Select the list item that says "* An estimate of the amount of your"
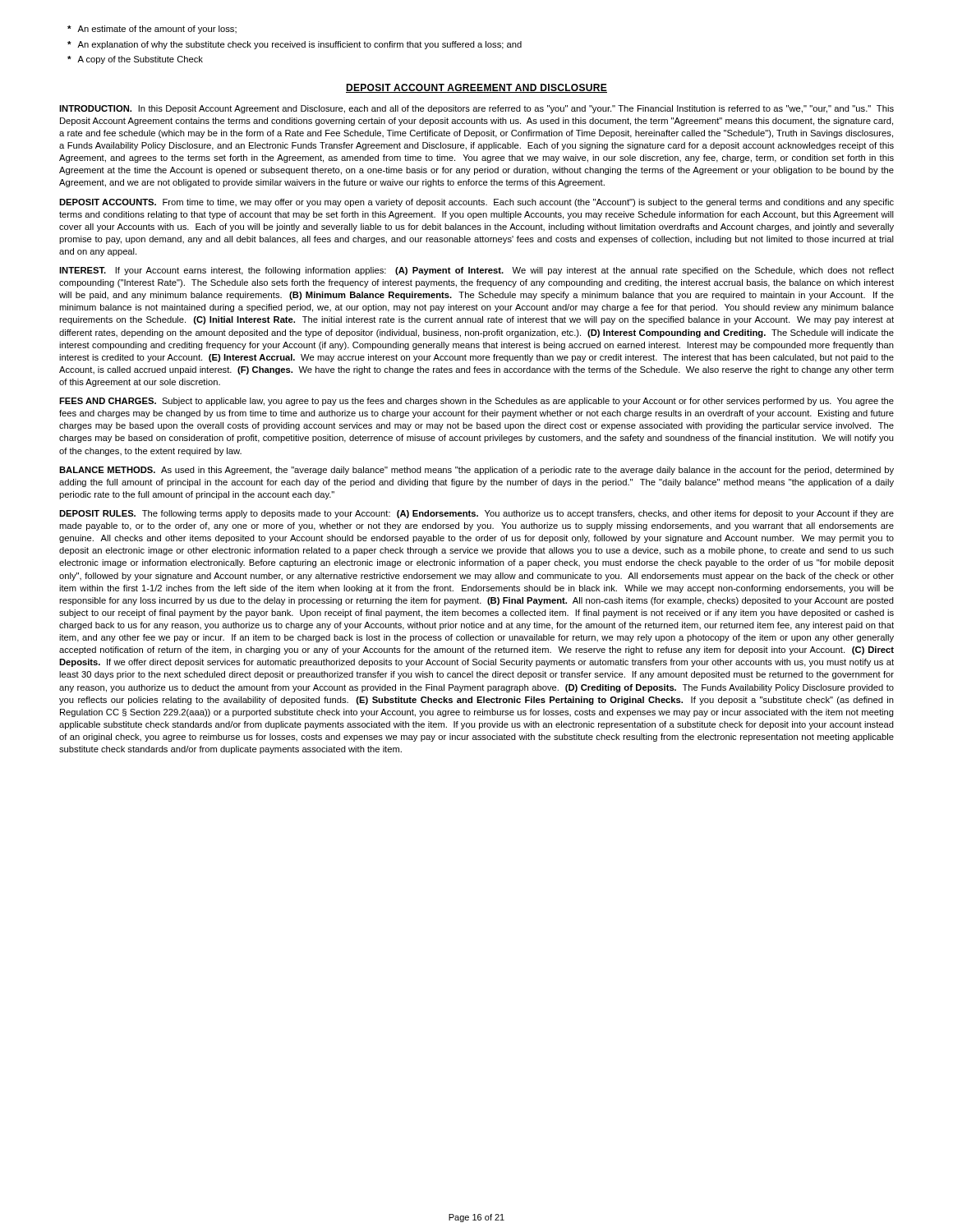This screenshot has width=953, height=1232. click(x=152, y=29)
